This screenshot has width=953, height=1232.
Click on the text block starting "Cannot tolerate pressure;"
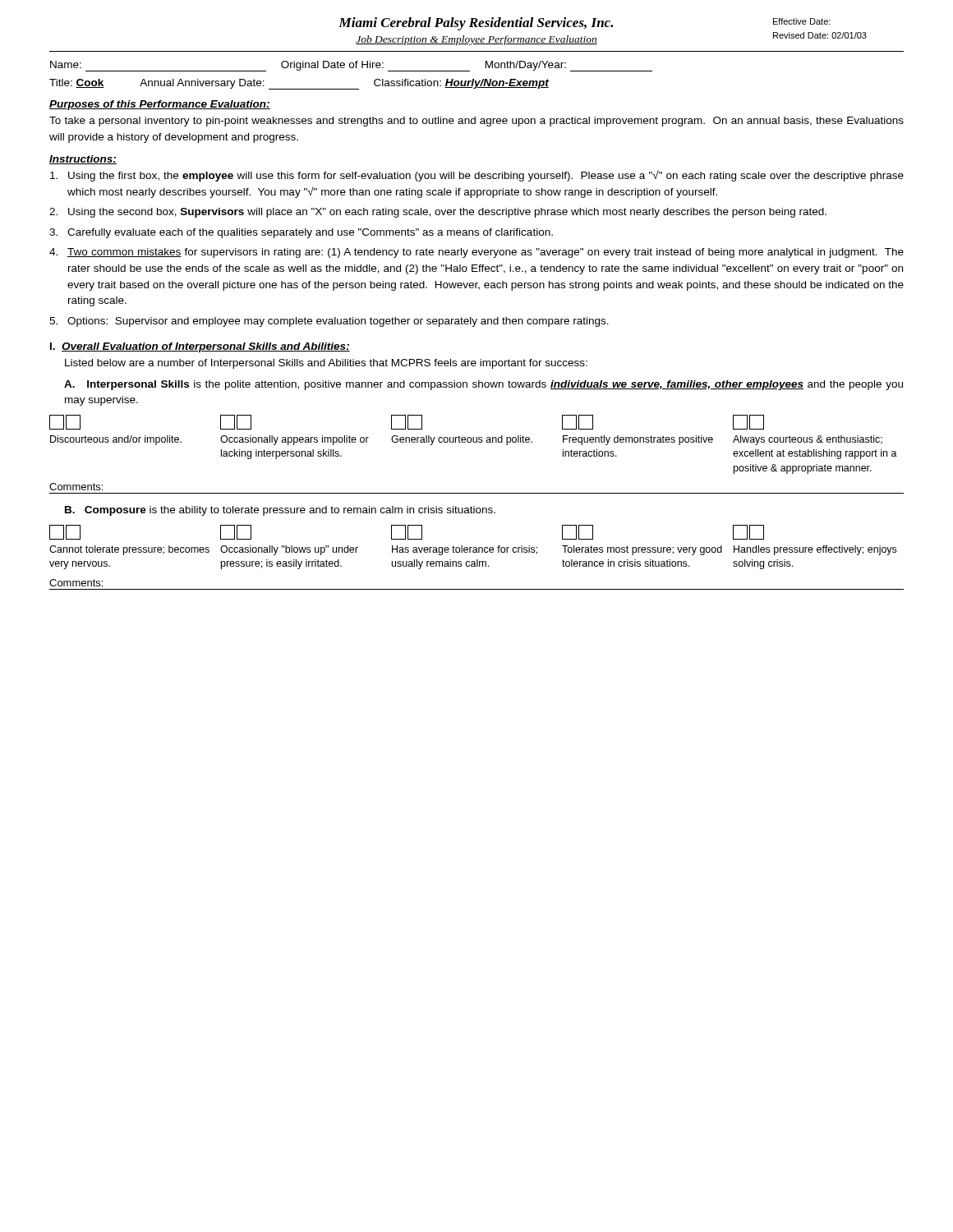click(476, 548)
